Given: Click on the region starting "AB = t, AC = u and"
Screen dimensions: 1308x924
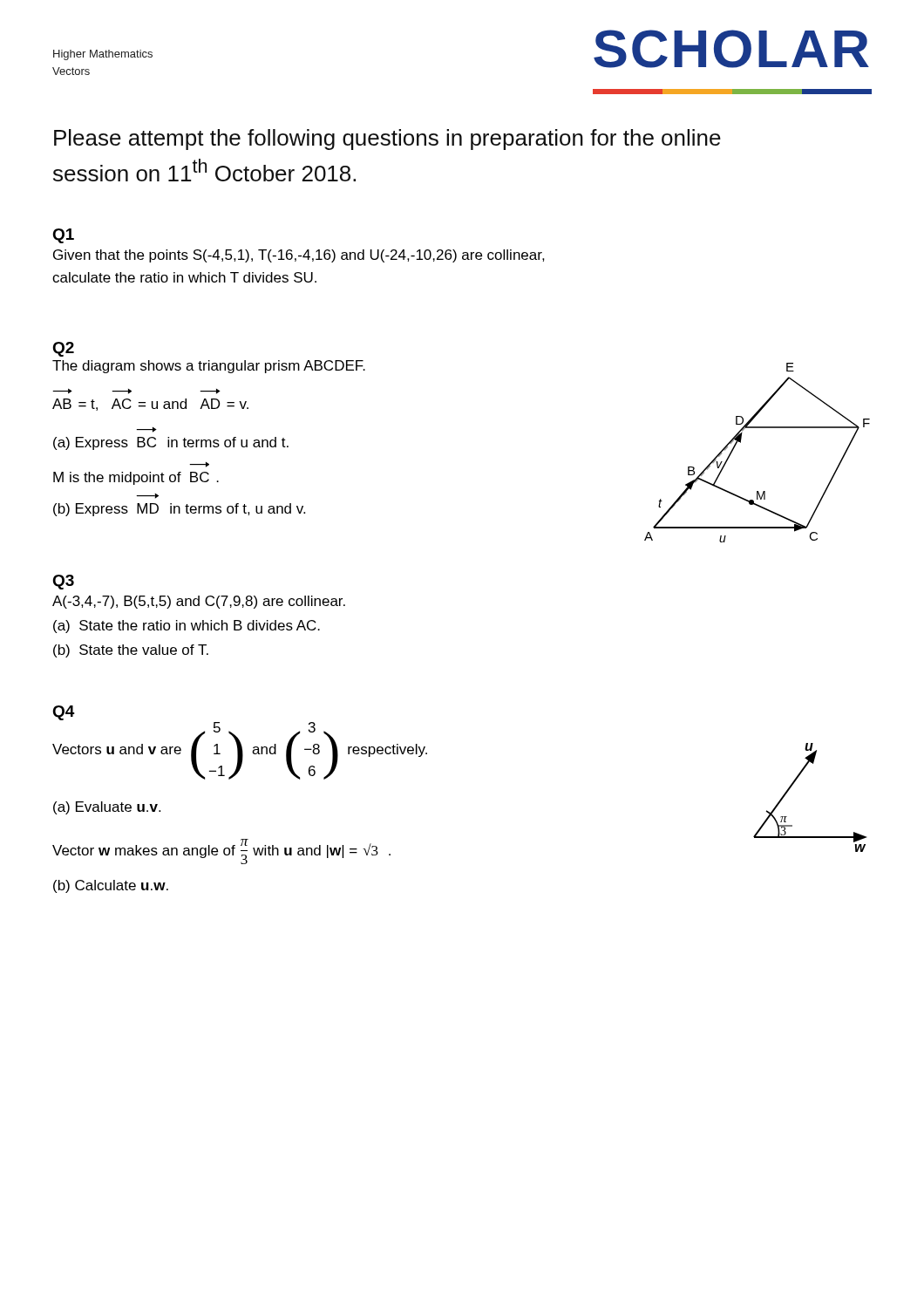Looking at the screenshot, I should 151,398.
